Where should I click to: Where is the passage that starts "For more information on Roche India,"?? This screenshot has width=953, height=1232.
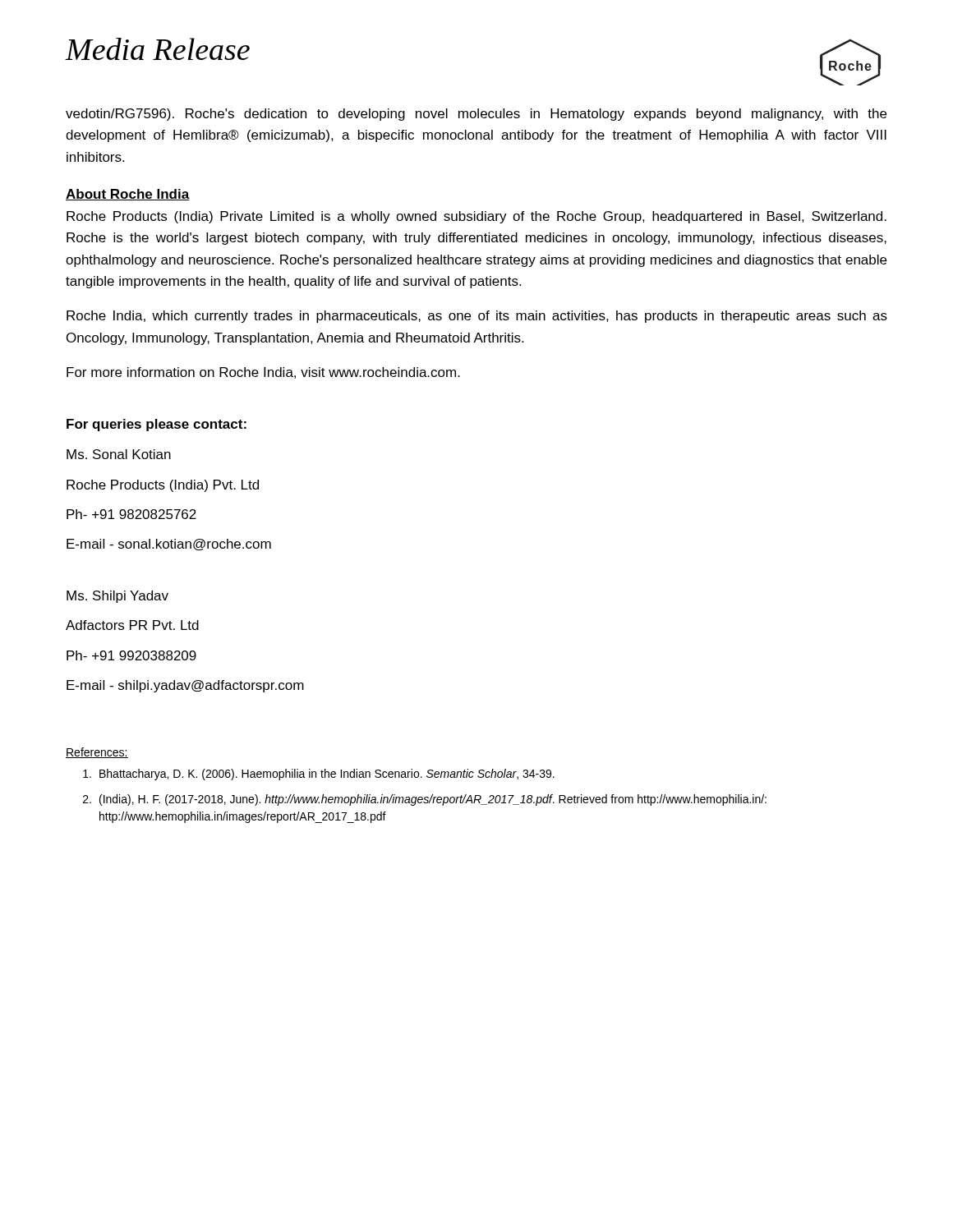pos(263,373)
